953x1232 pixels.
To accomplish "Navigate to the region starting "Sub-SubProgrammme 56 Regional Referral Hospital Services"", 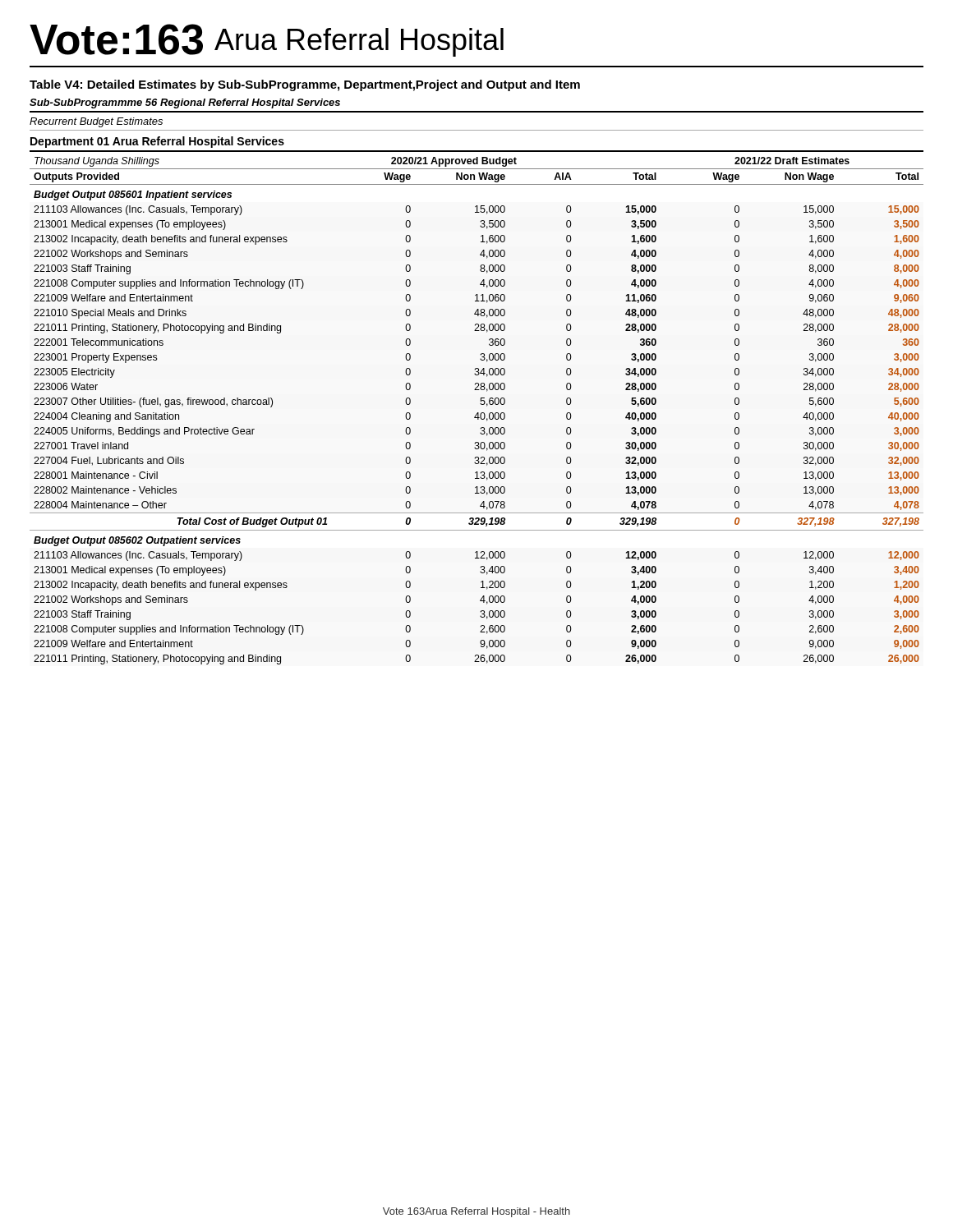I will click(185, 102).
